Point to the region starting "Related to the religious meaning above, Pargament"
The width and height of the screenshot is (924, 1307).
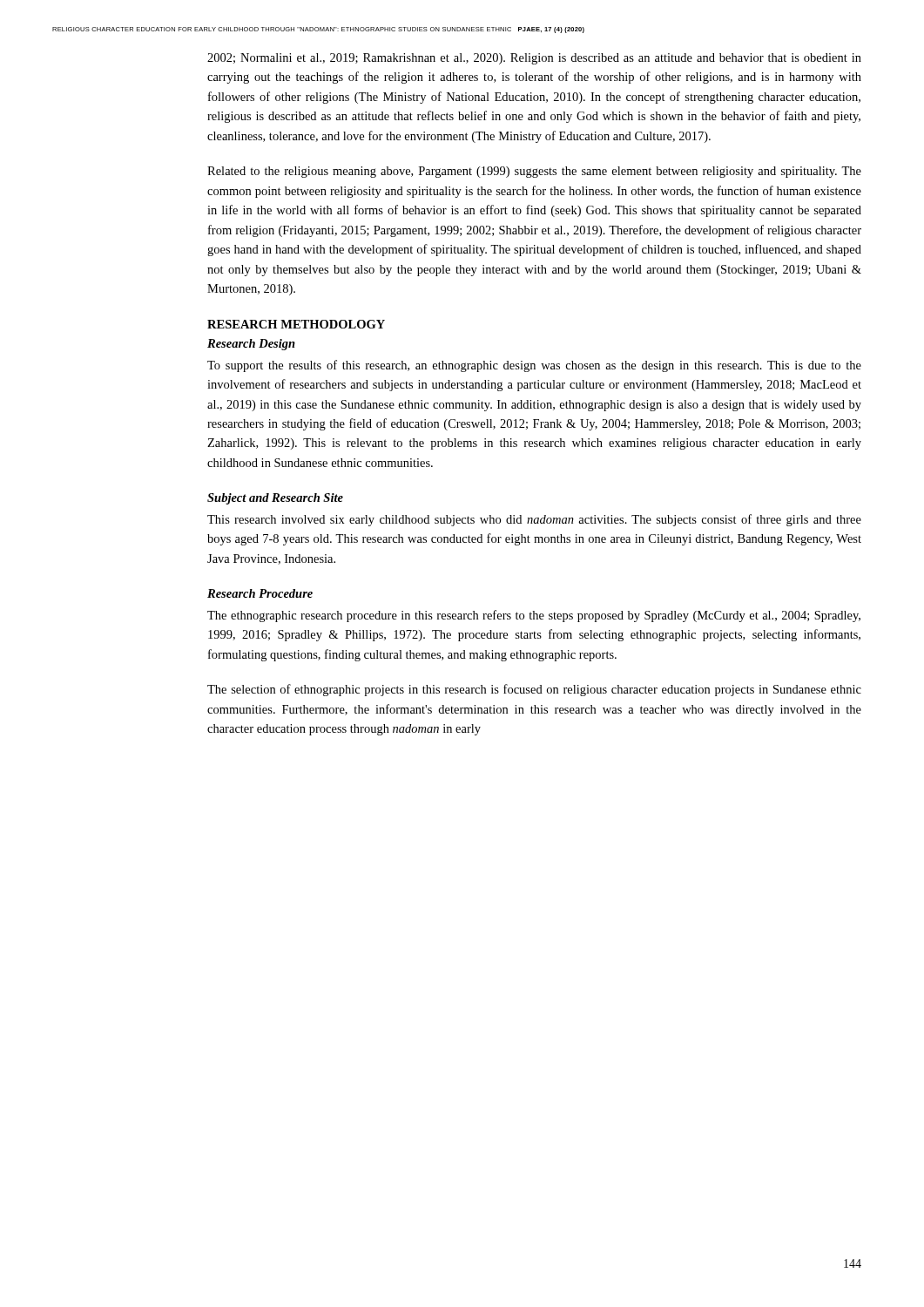[x=534, y=230]
